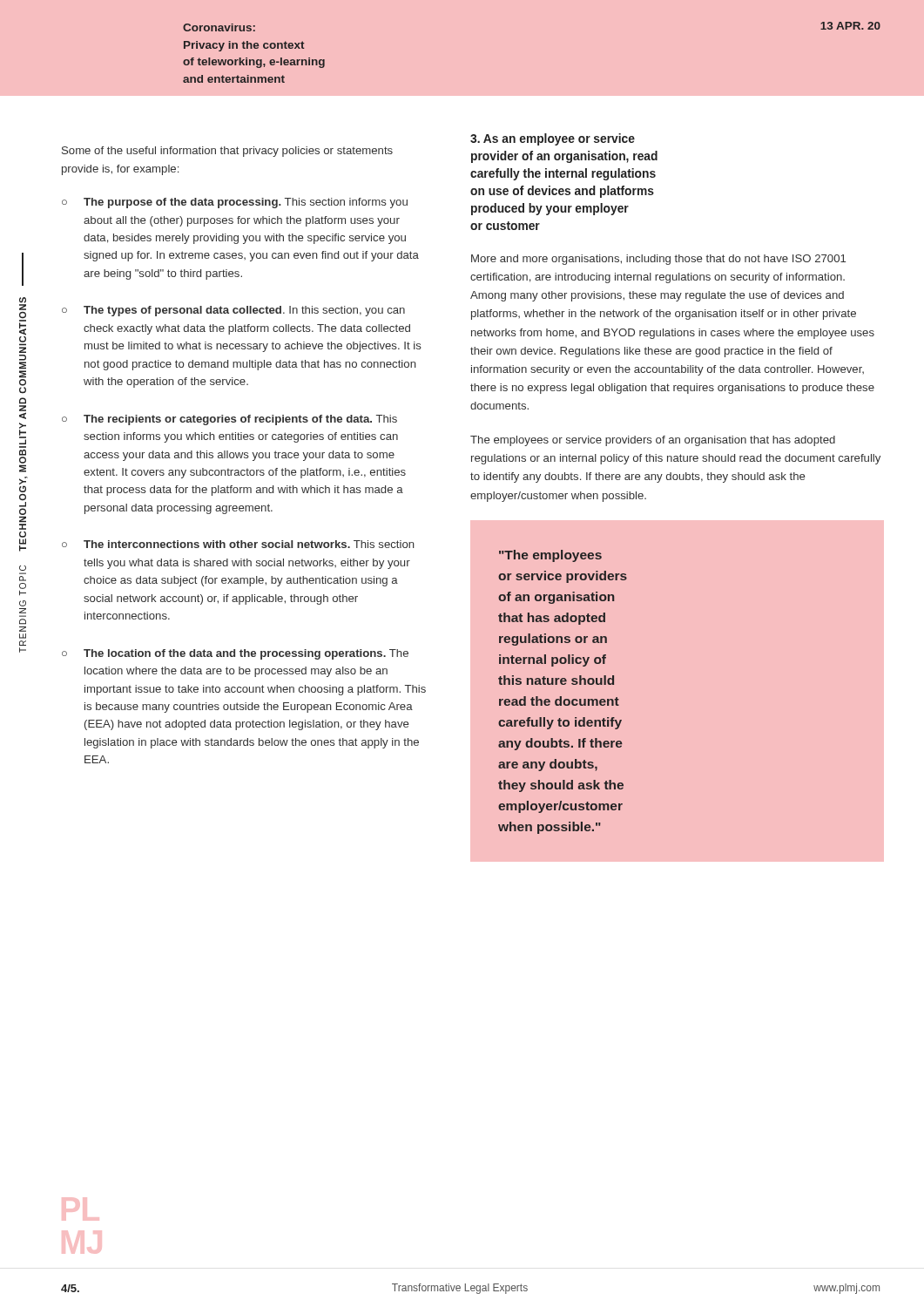Locate the section header that opens with "3. As an employee or service provider"
924x1307 pixels.
[x=553, y=139]
